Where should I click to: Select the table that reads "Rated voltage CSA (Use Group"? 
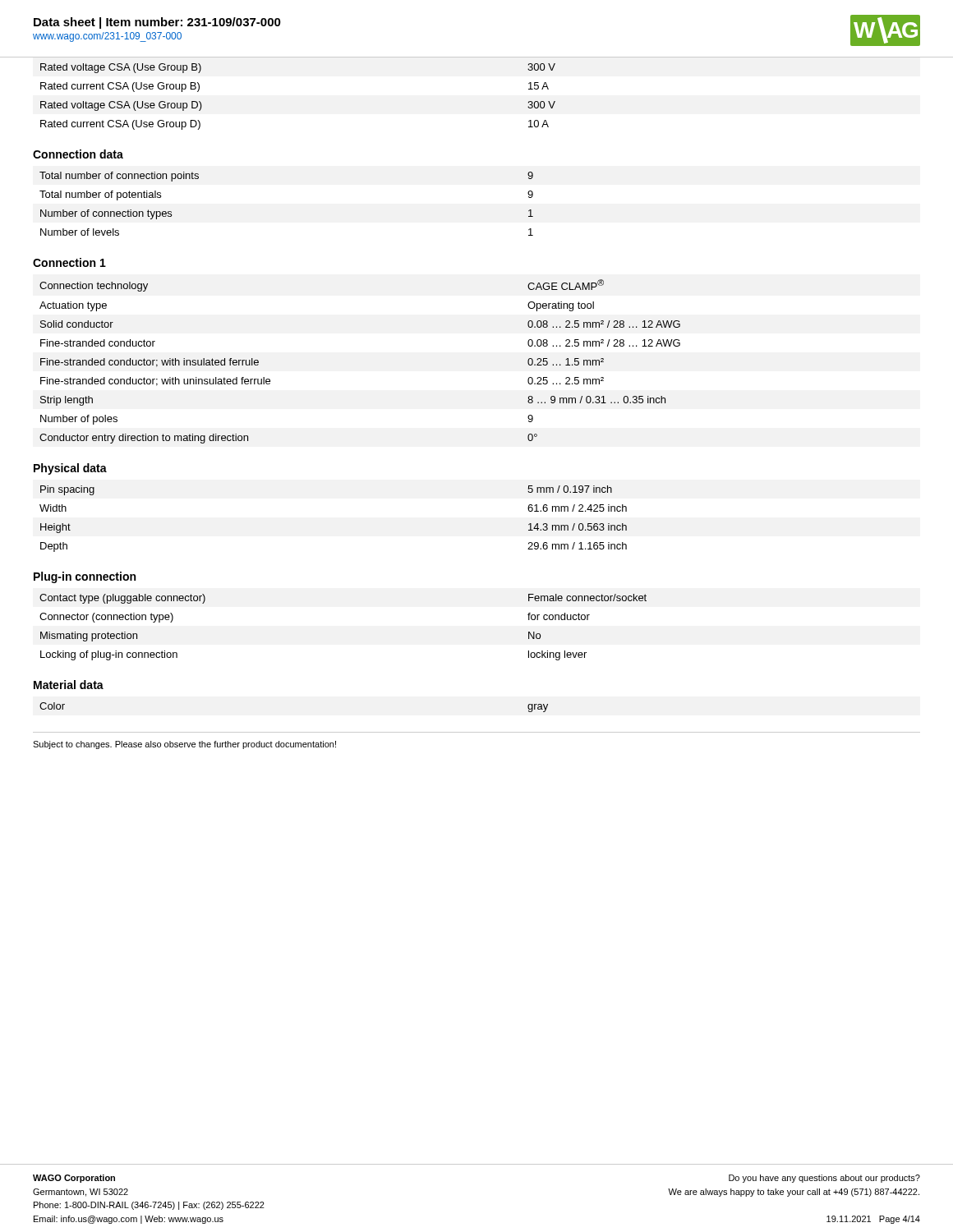476,95
